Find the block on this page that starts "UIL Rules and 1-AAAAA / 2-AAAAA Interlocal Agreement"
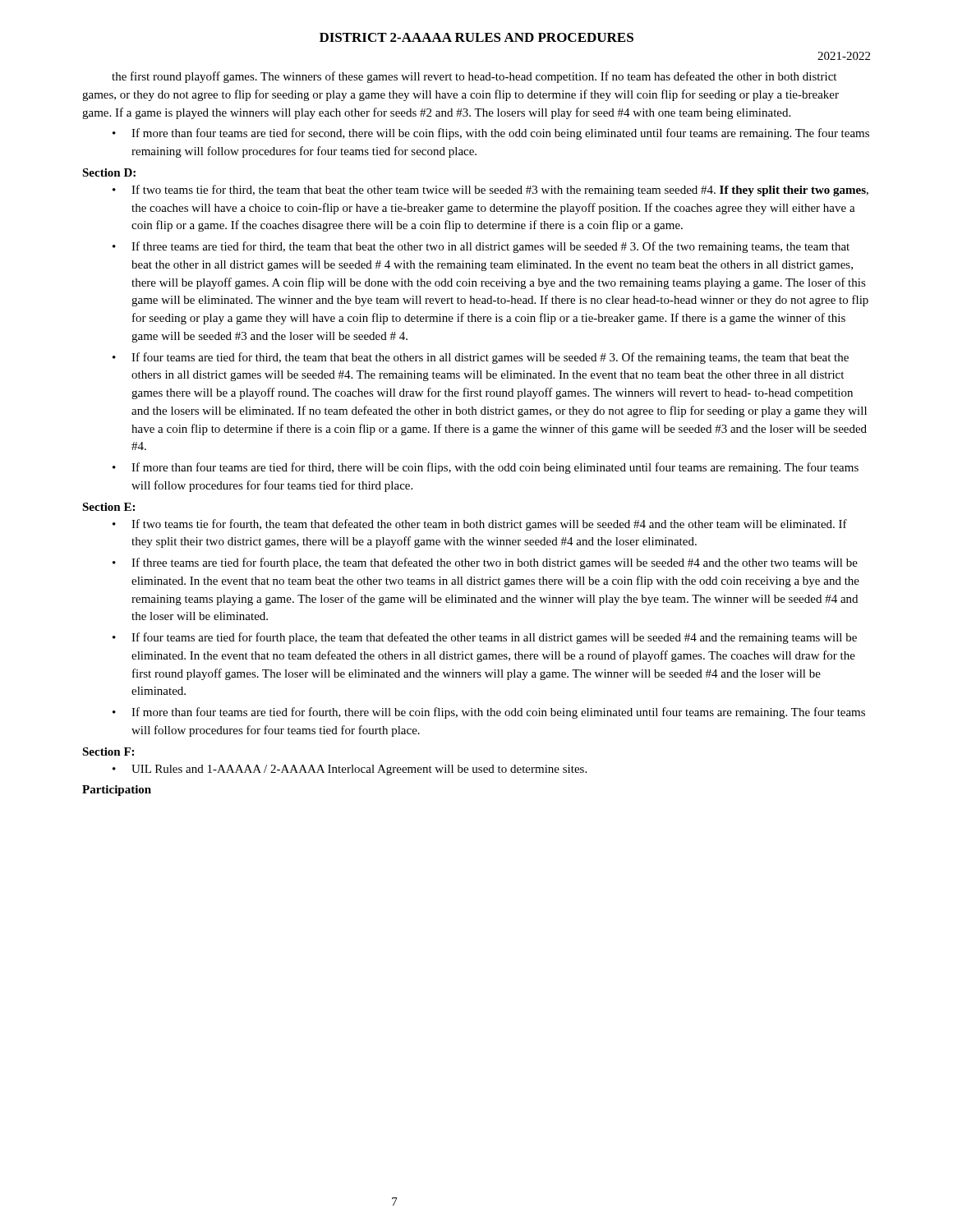This screenshot has width=953, height=1232. point(359,768)
